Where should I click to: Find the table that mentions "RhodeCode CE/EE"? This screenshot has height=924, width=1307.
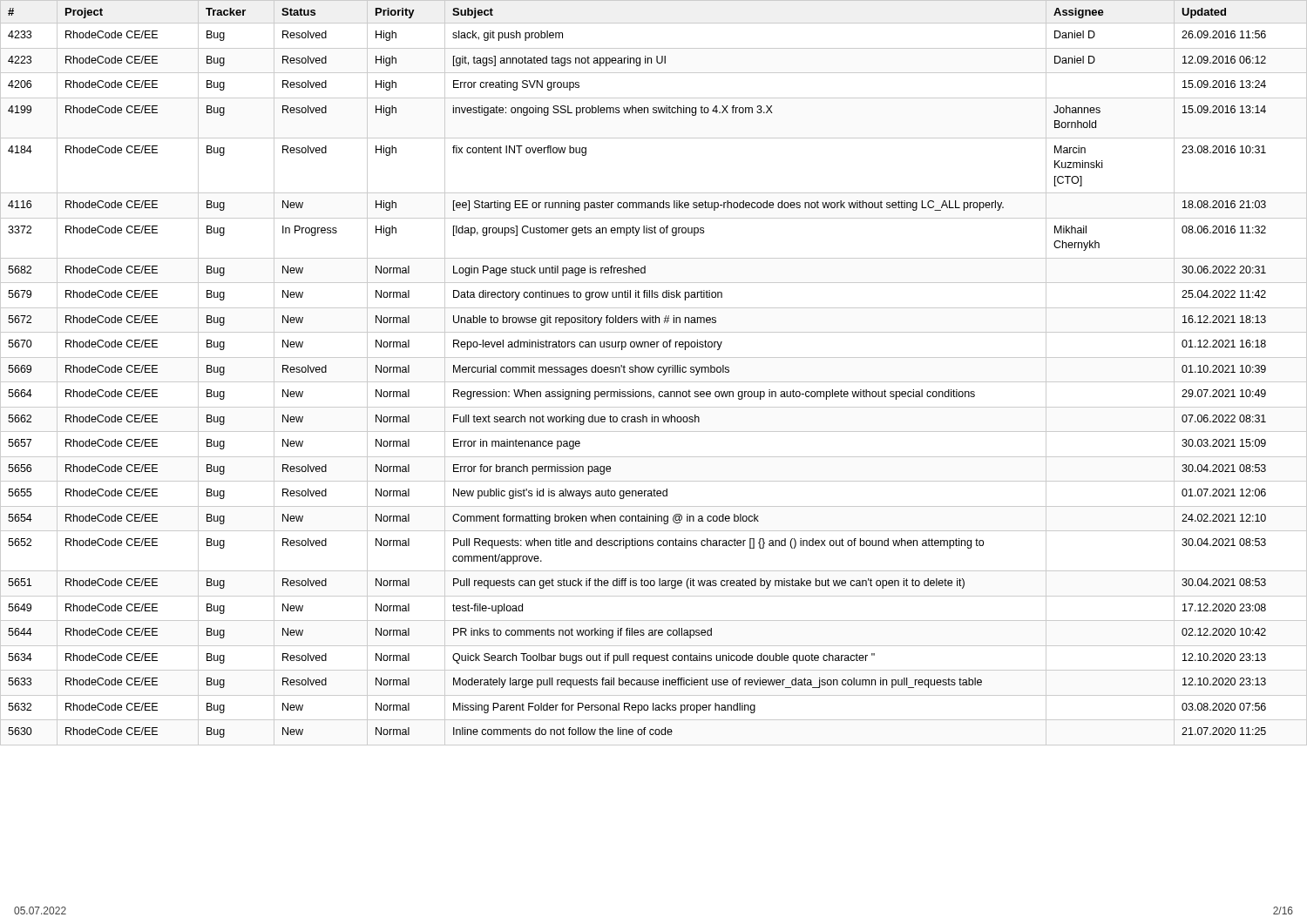coord(654,373)
